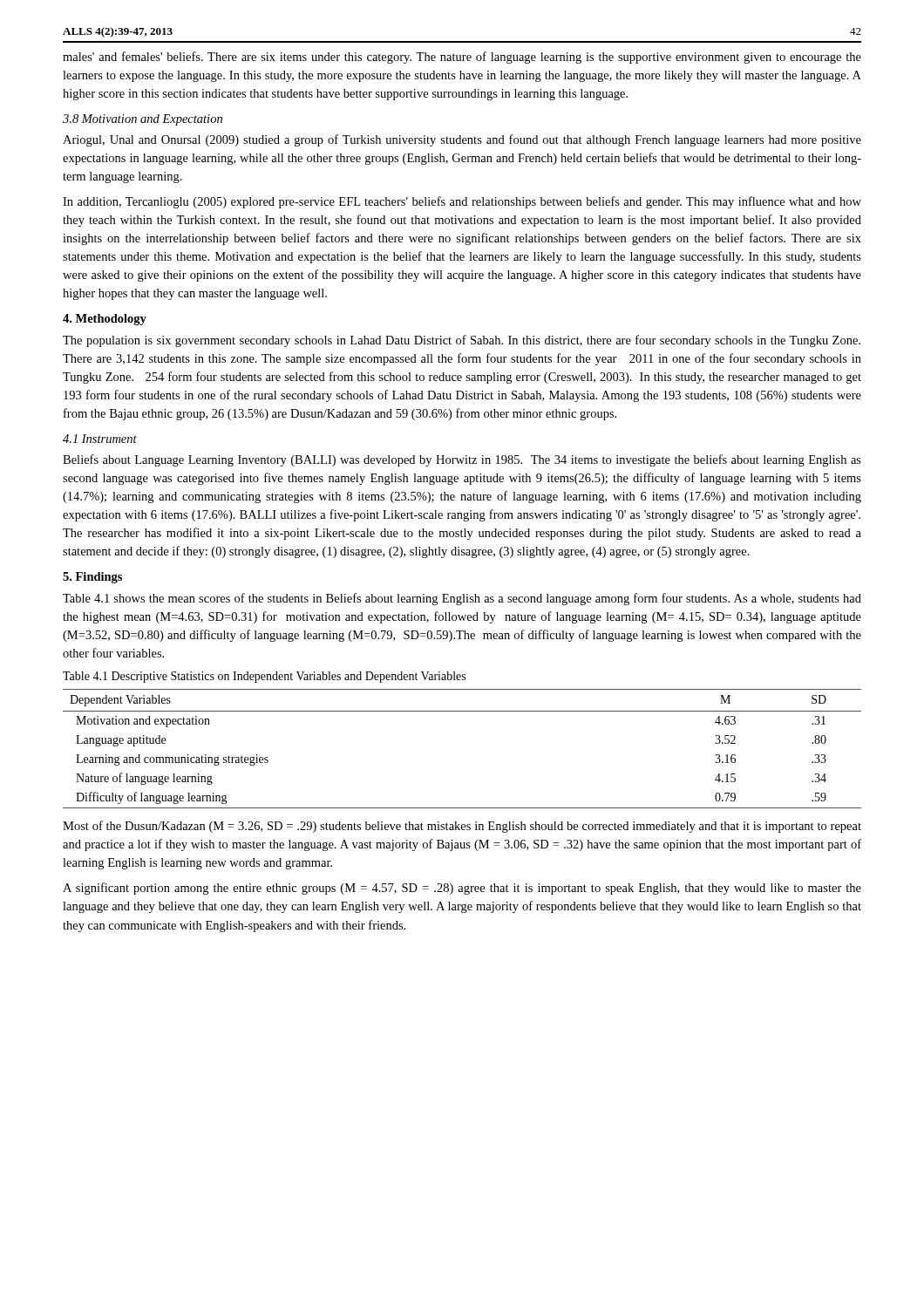Viewport: 924px width, 1308px height.
Task: Find the text starting "The population is six government"
Action: click(462, 377)
